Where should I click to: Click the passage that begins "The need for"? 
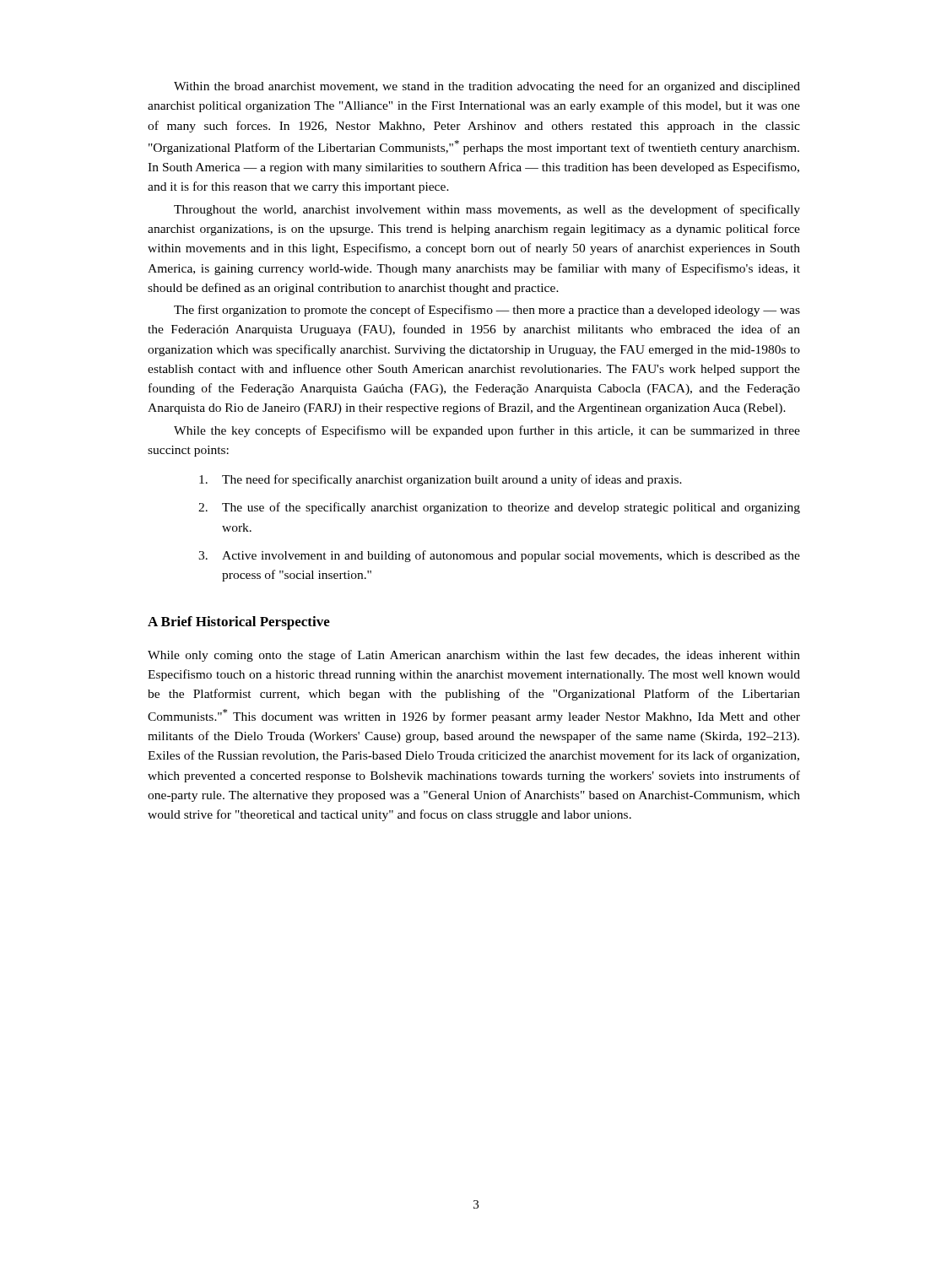tap(499, 479)
